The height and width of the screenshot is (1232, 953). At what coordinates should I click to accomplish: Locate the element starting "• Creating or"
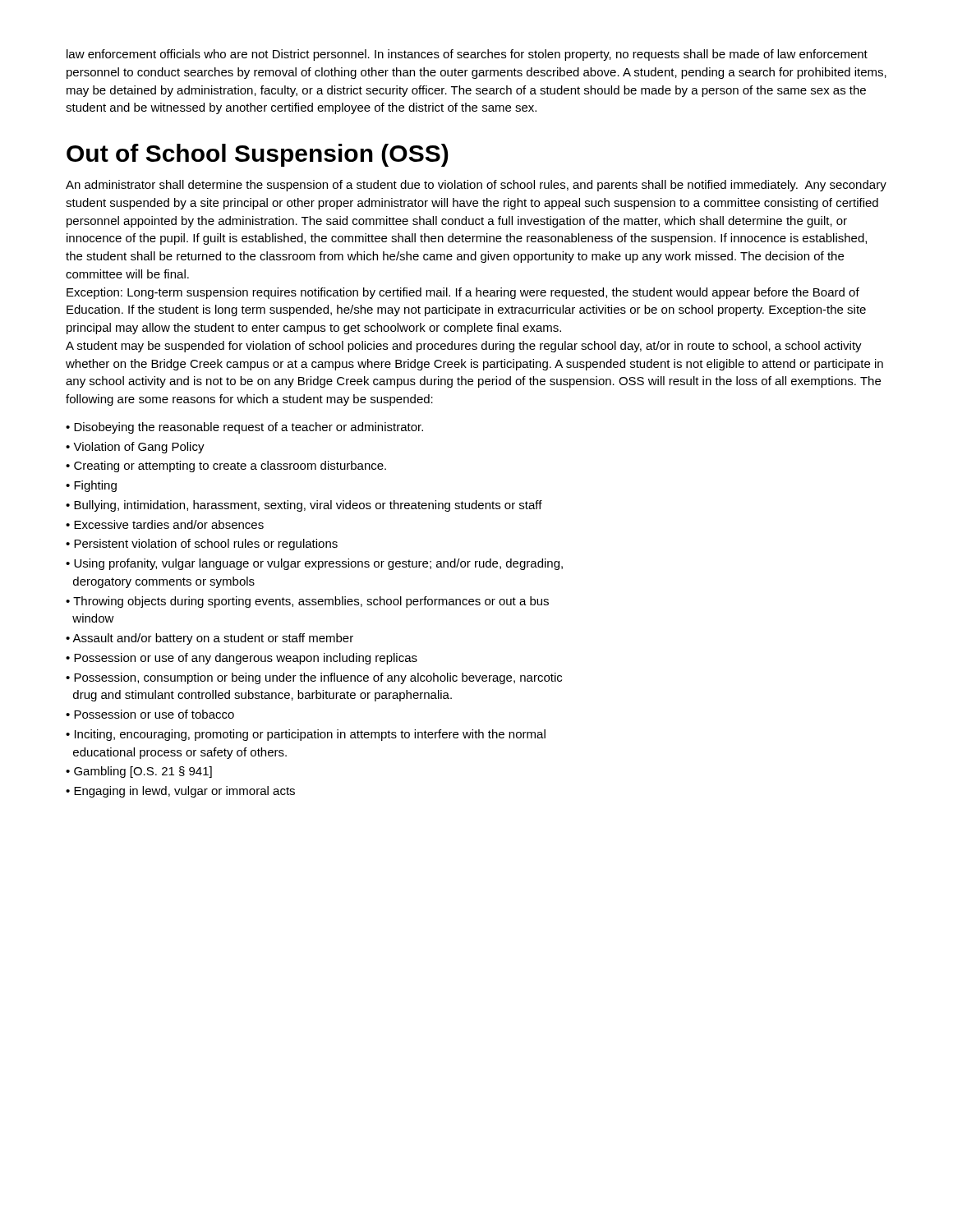click(x=226, y=466)
